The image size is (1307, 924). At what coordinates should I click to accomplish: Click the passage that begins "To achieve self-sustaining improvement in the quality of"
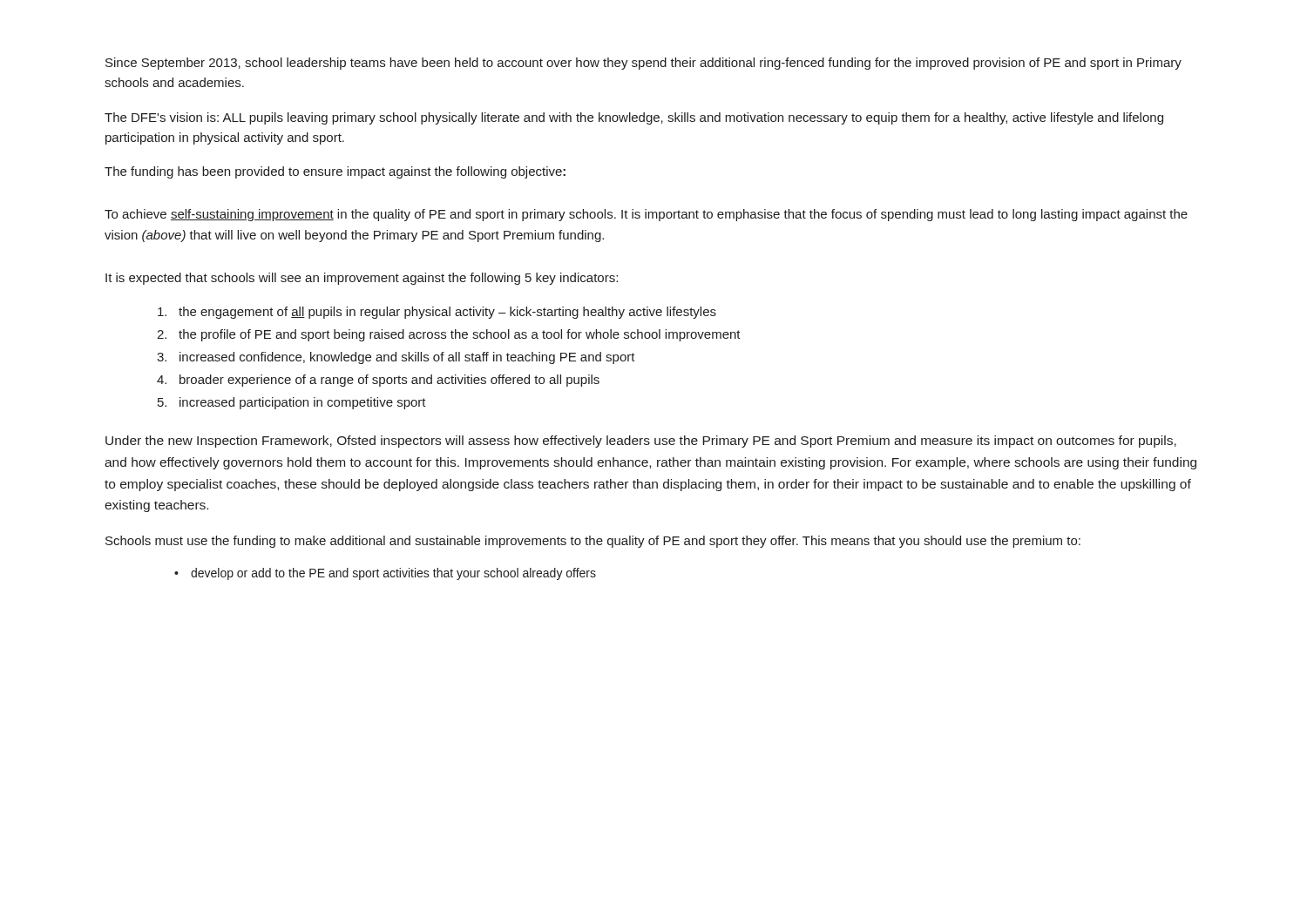point(646,224)
